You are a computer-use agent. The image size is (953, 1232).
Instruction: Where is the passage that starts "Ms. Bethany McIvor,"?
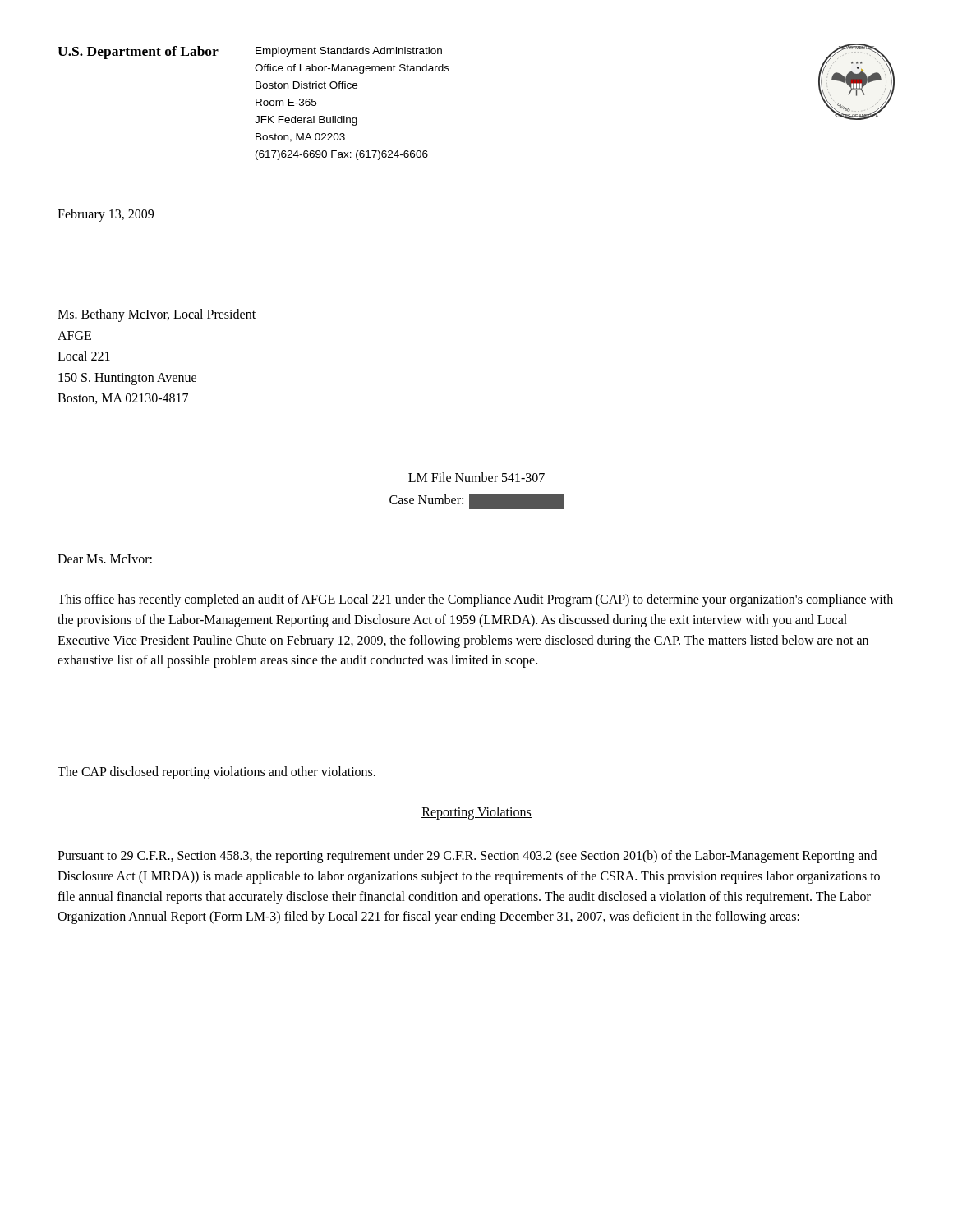pyautogui.click(x=157, y=315)
